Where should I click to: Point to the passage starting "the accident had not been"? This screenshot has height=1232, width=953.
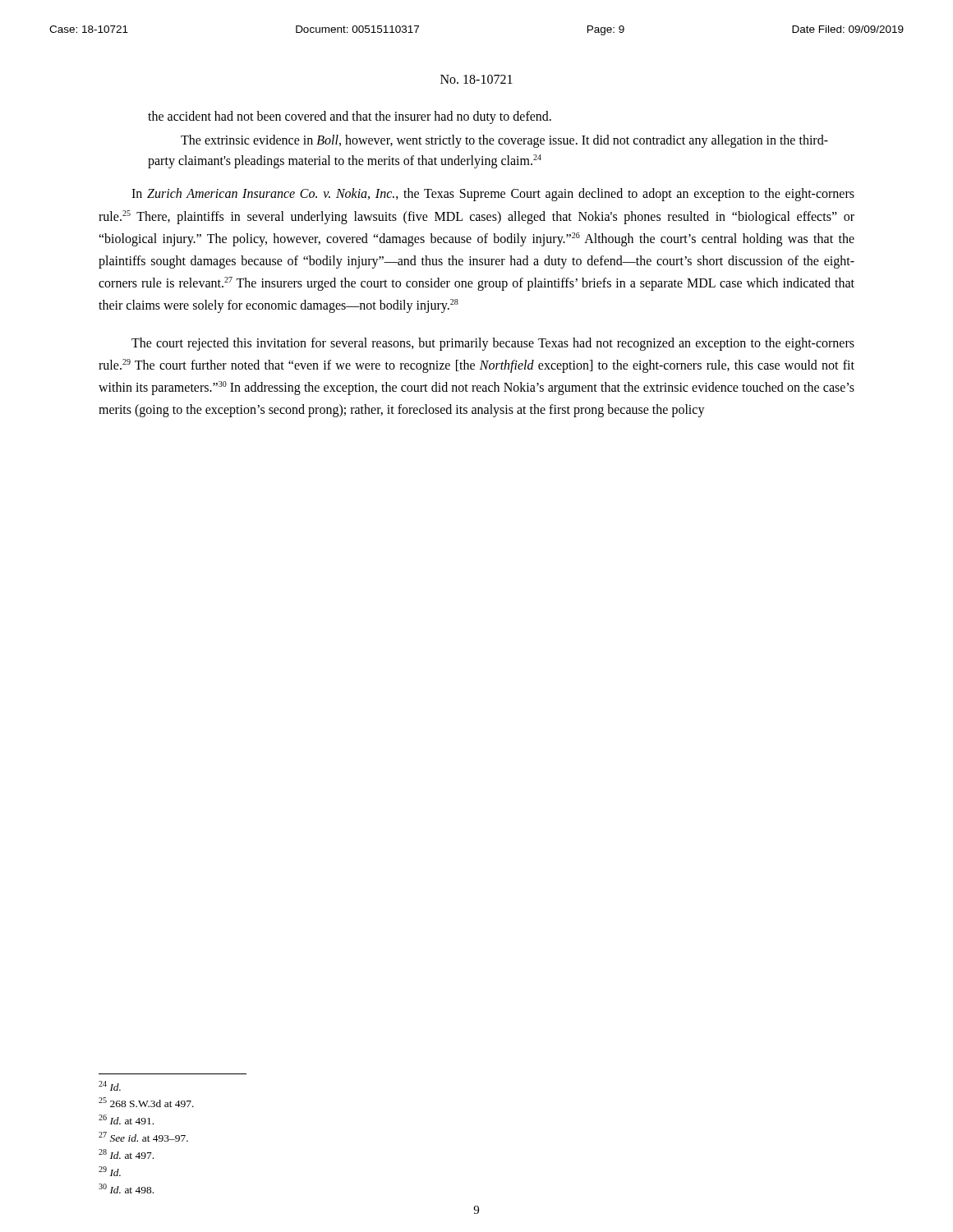point(501,139)
